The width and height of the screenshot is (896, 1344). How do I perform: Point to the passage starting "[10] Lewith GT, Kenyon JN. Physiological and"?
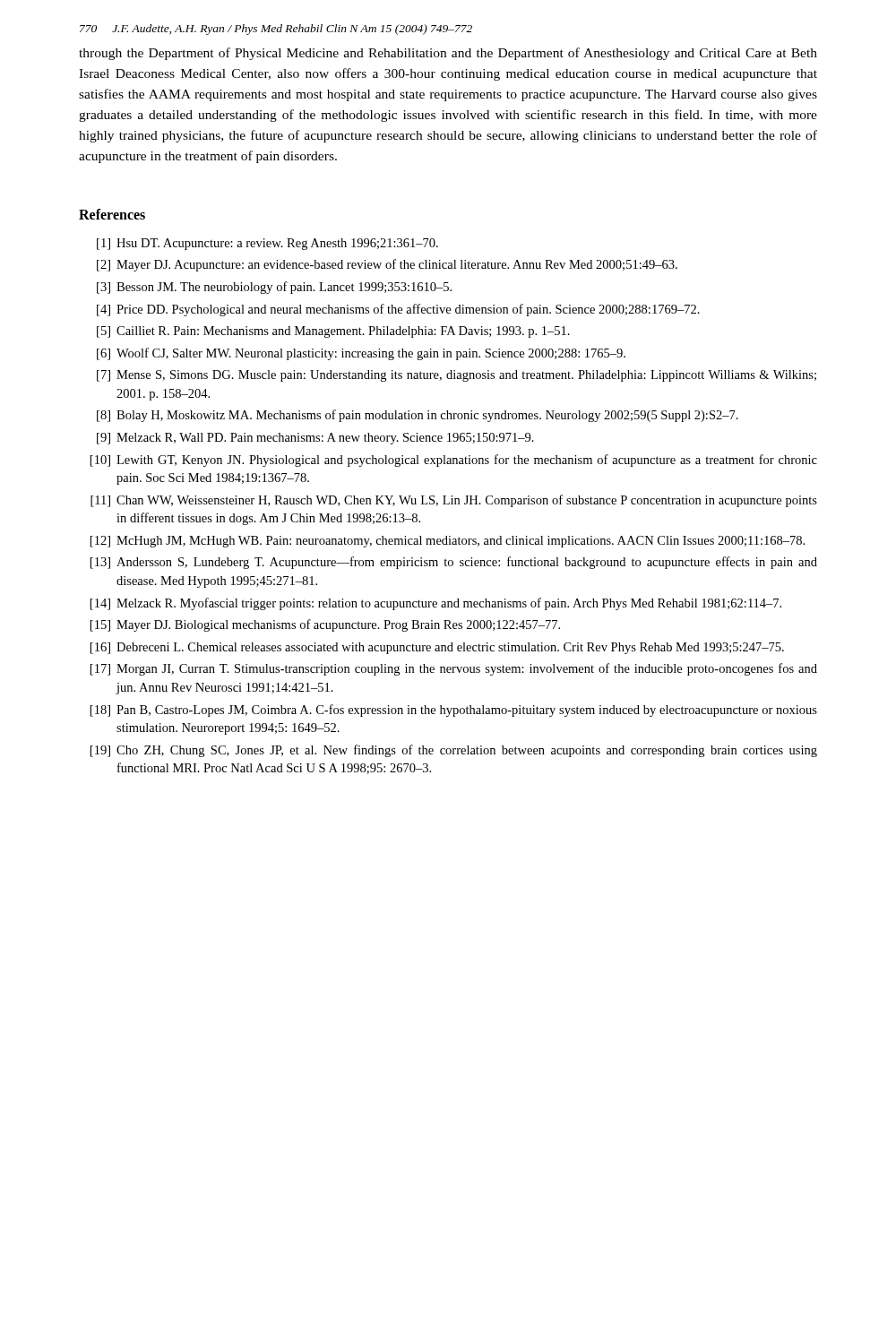(448, 469)
